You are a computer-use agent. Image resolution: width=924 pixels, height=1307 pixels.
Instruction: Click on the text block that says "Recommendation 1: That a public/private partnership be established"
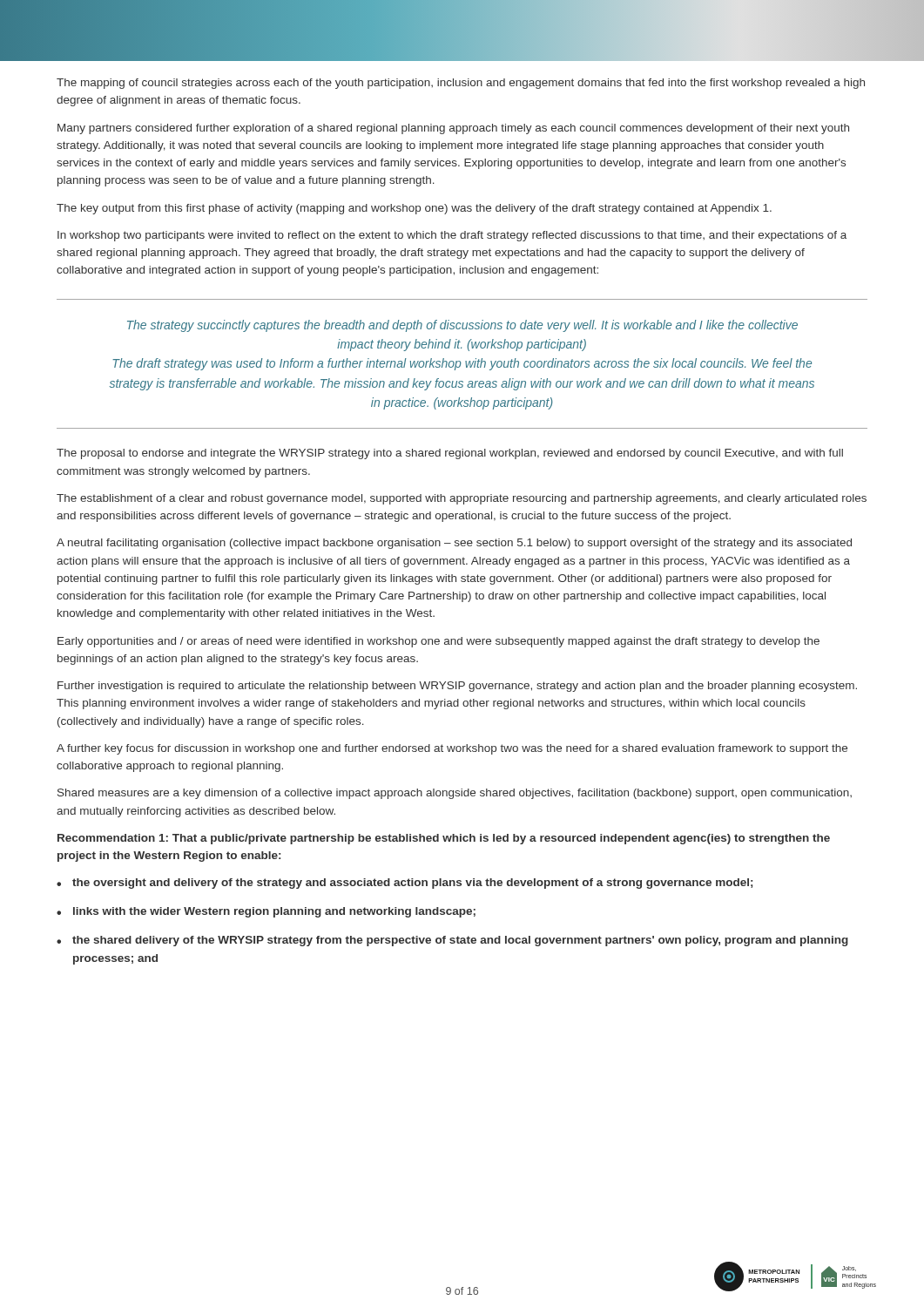tap(462, 847)
